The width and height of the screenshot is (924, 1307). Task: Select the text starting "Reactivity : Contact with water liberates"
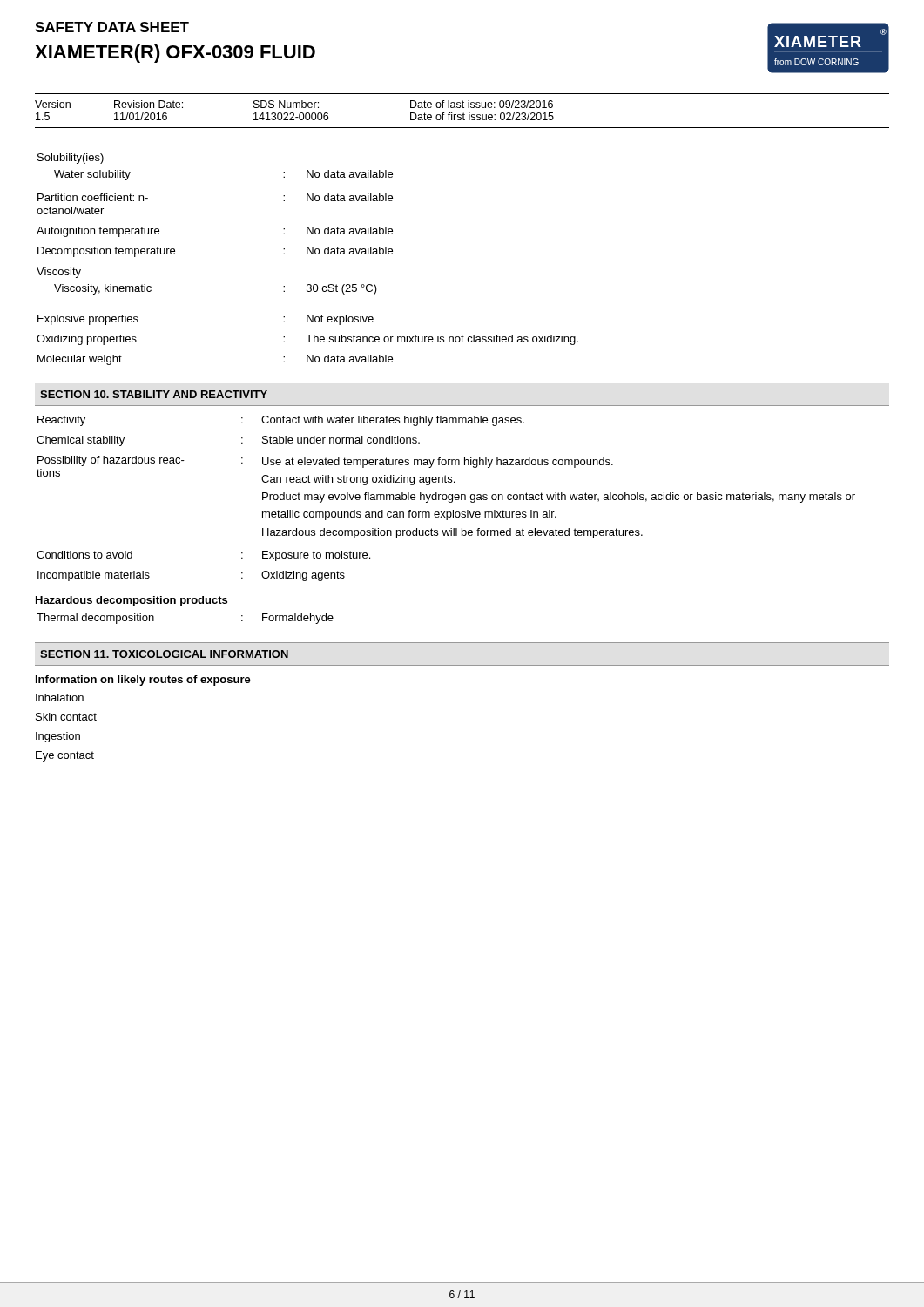[x=462, y=420]
